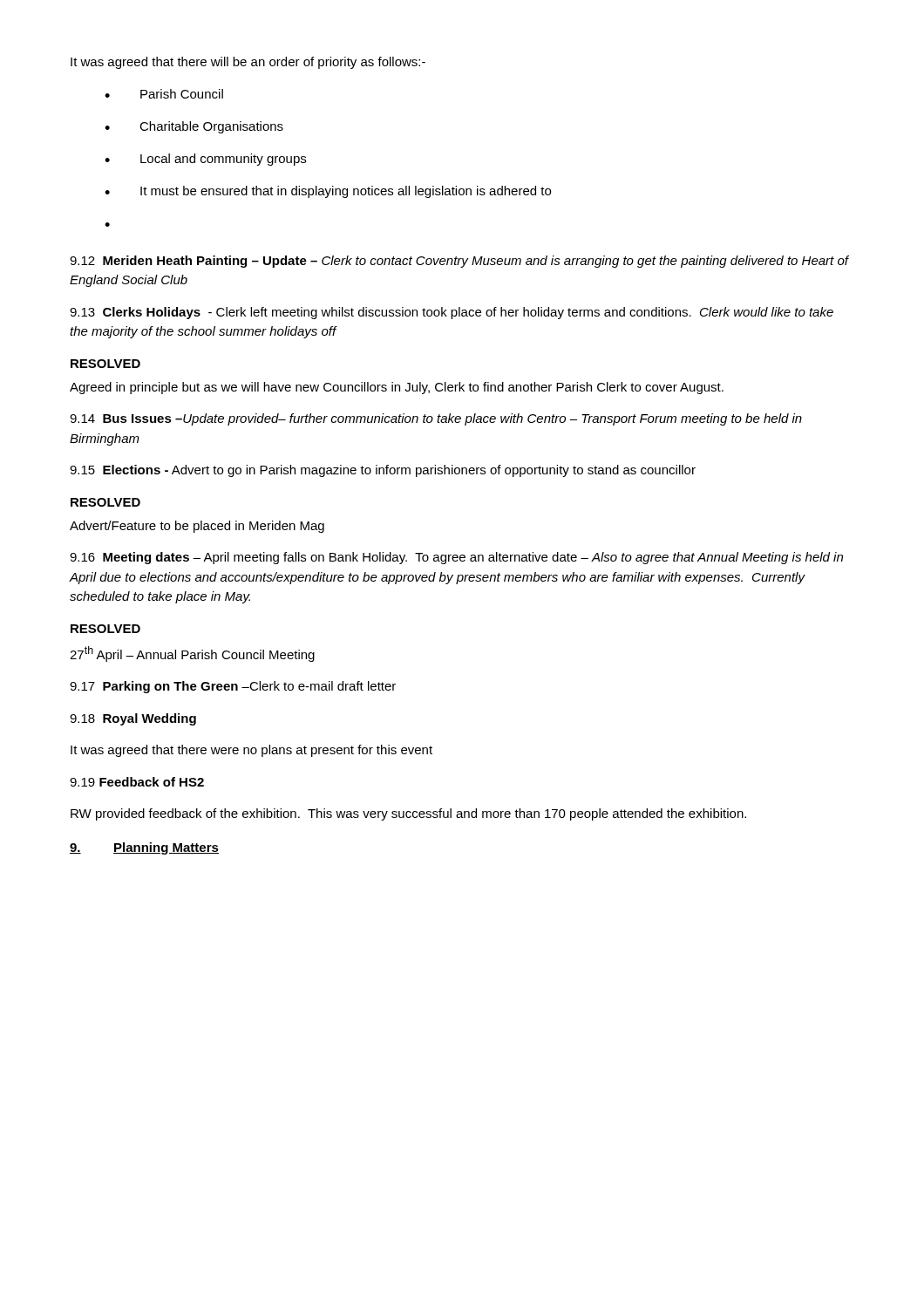924x1308 pixels.
Task: Navigate to the text block starting "• Charitable Organisations"
Action: click(194, 127)
